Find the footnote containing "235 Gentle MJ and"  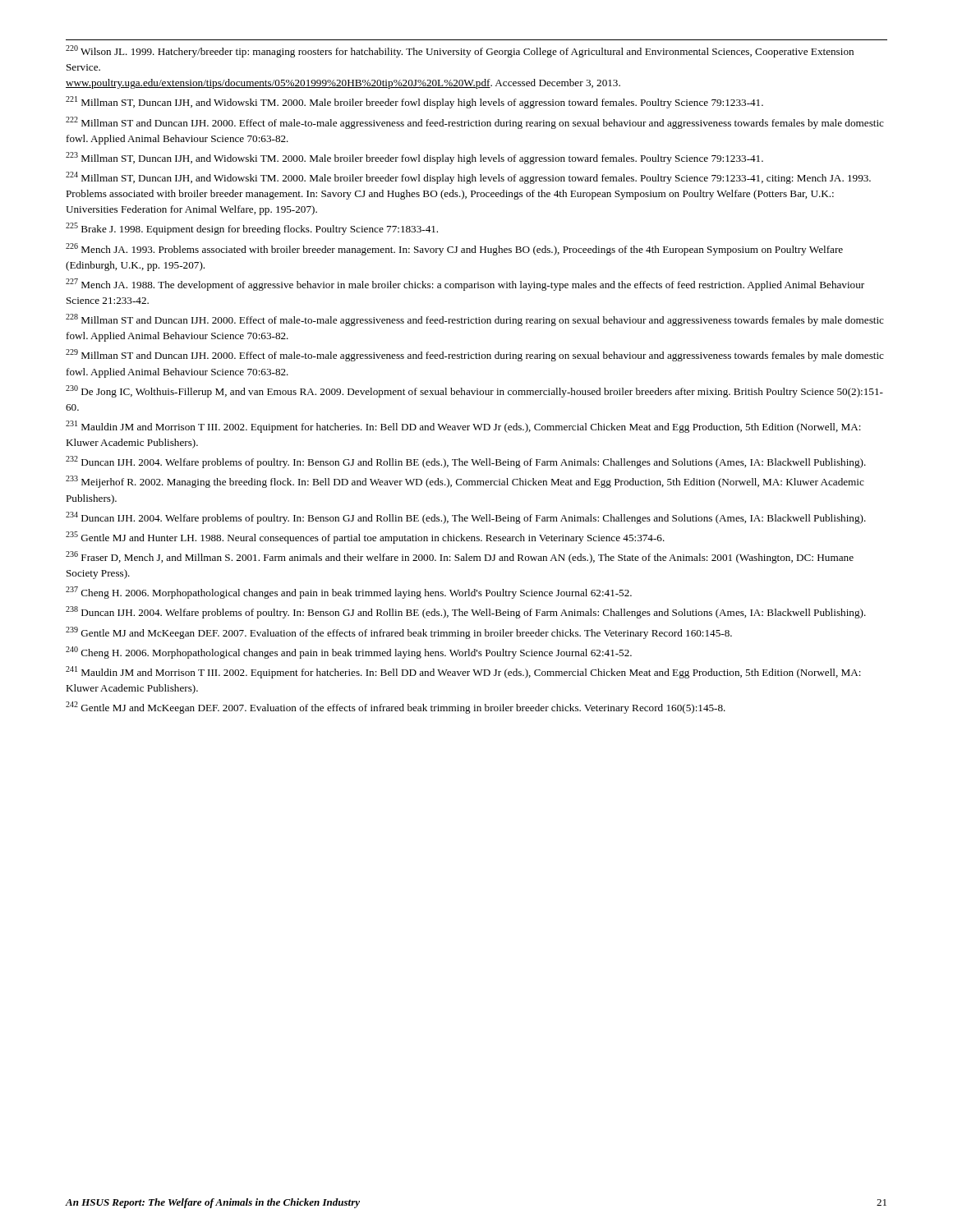tap(365, 537)
